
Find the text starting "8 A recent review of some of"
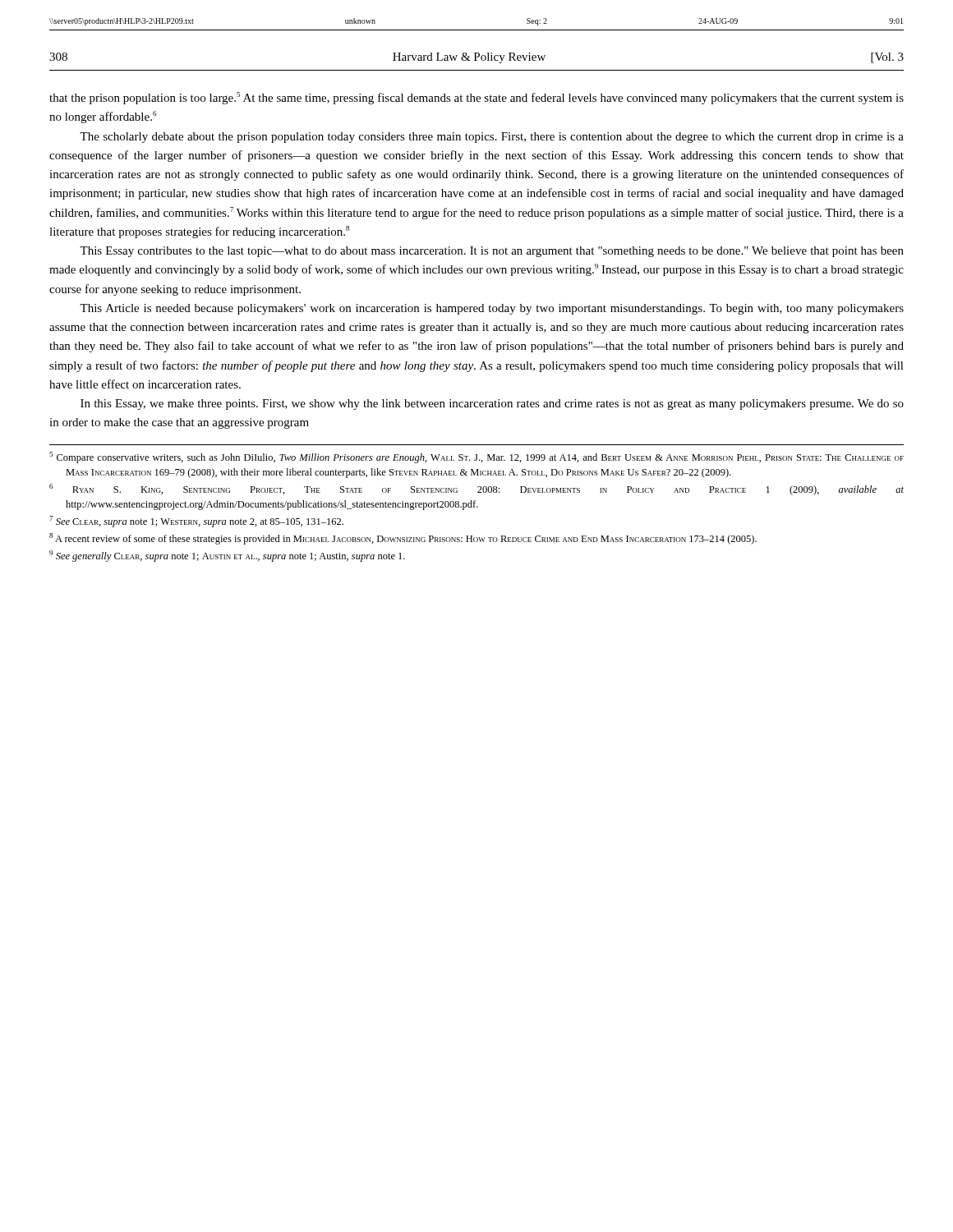pos(403,538)
